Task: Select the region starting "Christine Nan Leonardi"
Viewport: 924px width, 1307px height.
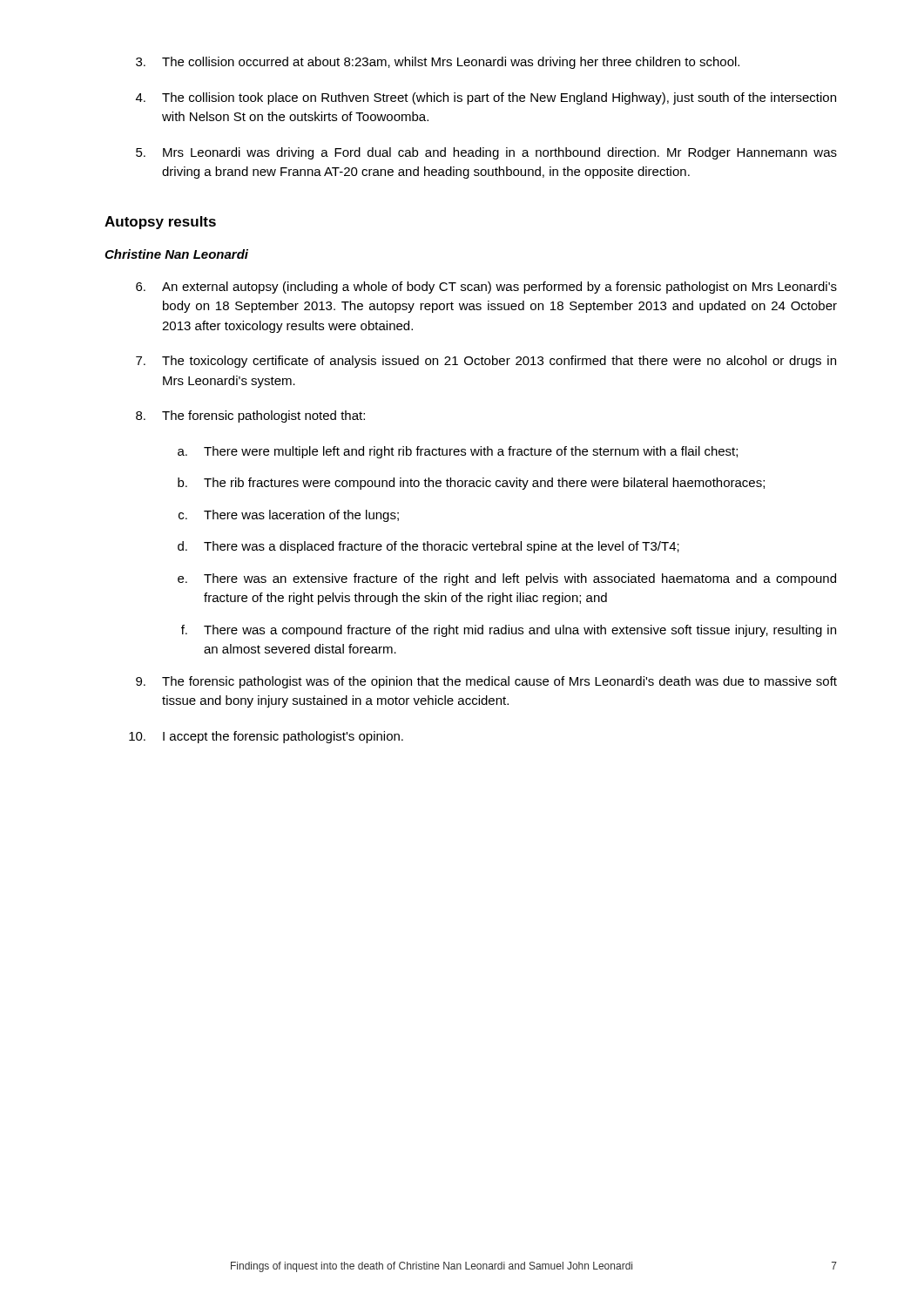Action: [x=176, y=254]
